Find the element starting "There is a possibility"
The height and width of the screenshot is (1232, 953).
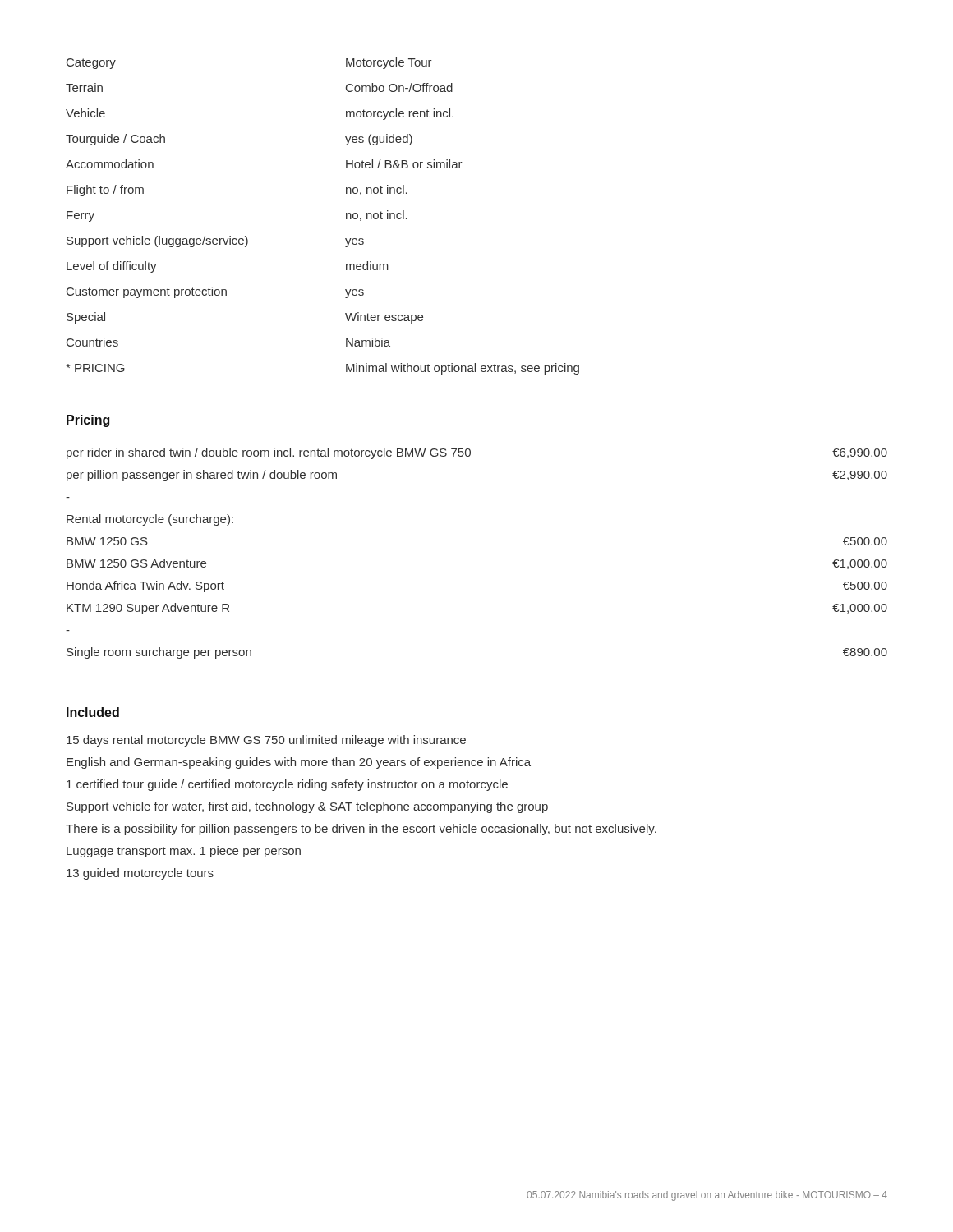point(361,828)
